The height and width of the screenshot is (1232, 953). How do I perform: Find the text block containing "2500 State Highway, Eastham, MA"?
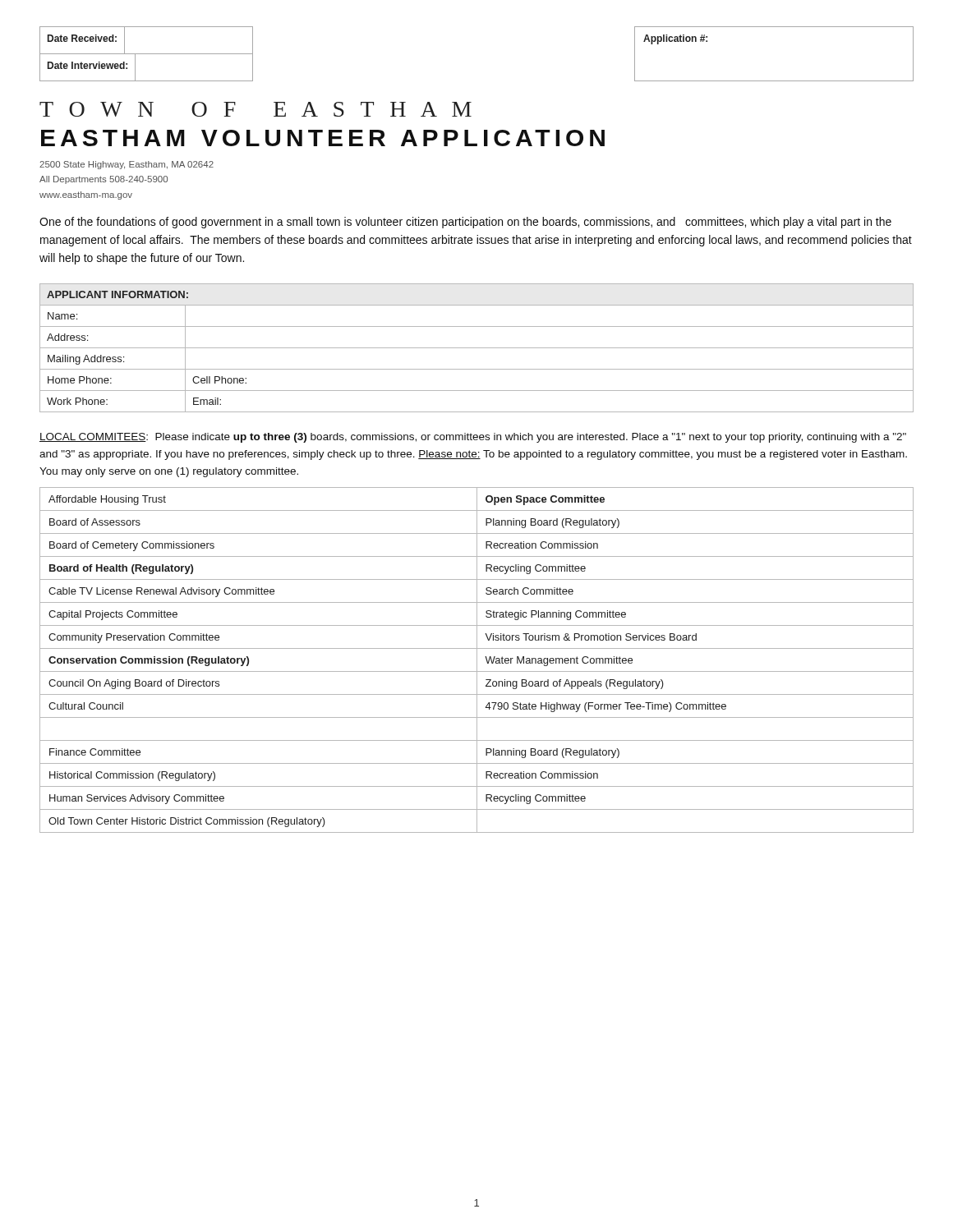pyautogui.click(x=127, y=179)
